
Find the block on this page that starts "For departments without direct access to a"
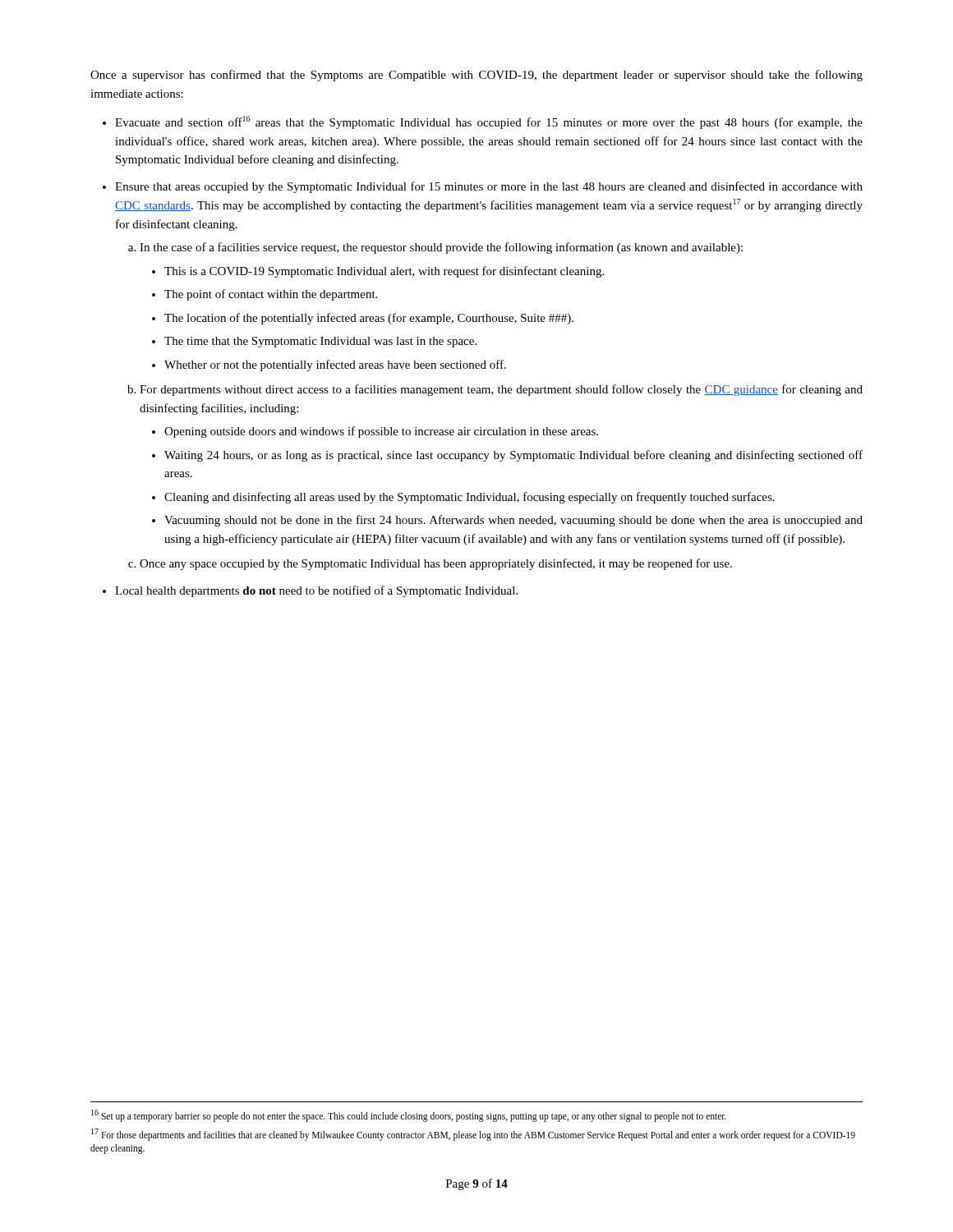pyautogui.click(x=501, y=465)
